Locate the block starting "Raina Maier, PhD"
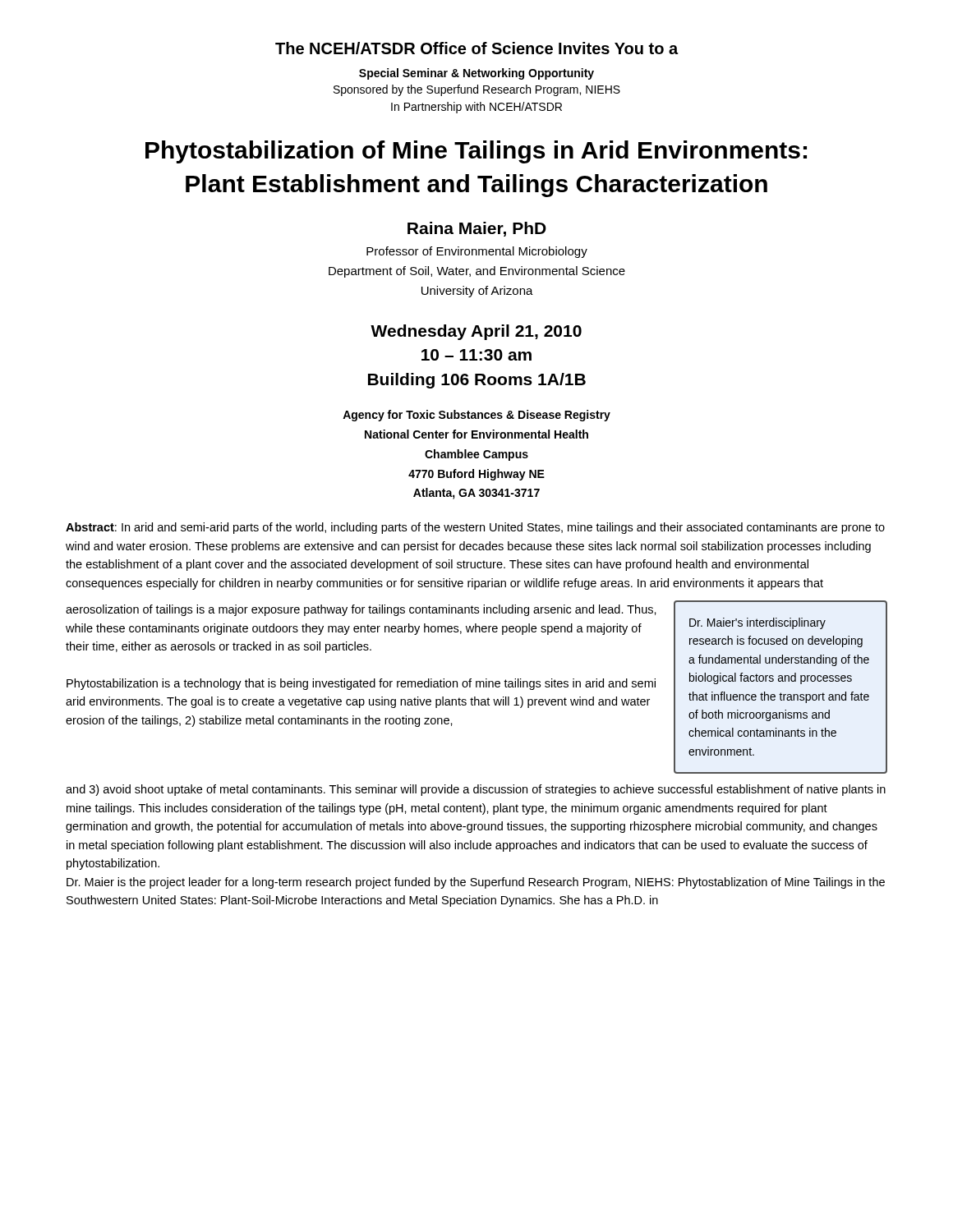The height and width of the screenshot is (1232, 953). [x=476, y=228]
